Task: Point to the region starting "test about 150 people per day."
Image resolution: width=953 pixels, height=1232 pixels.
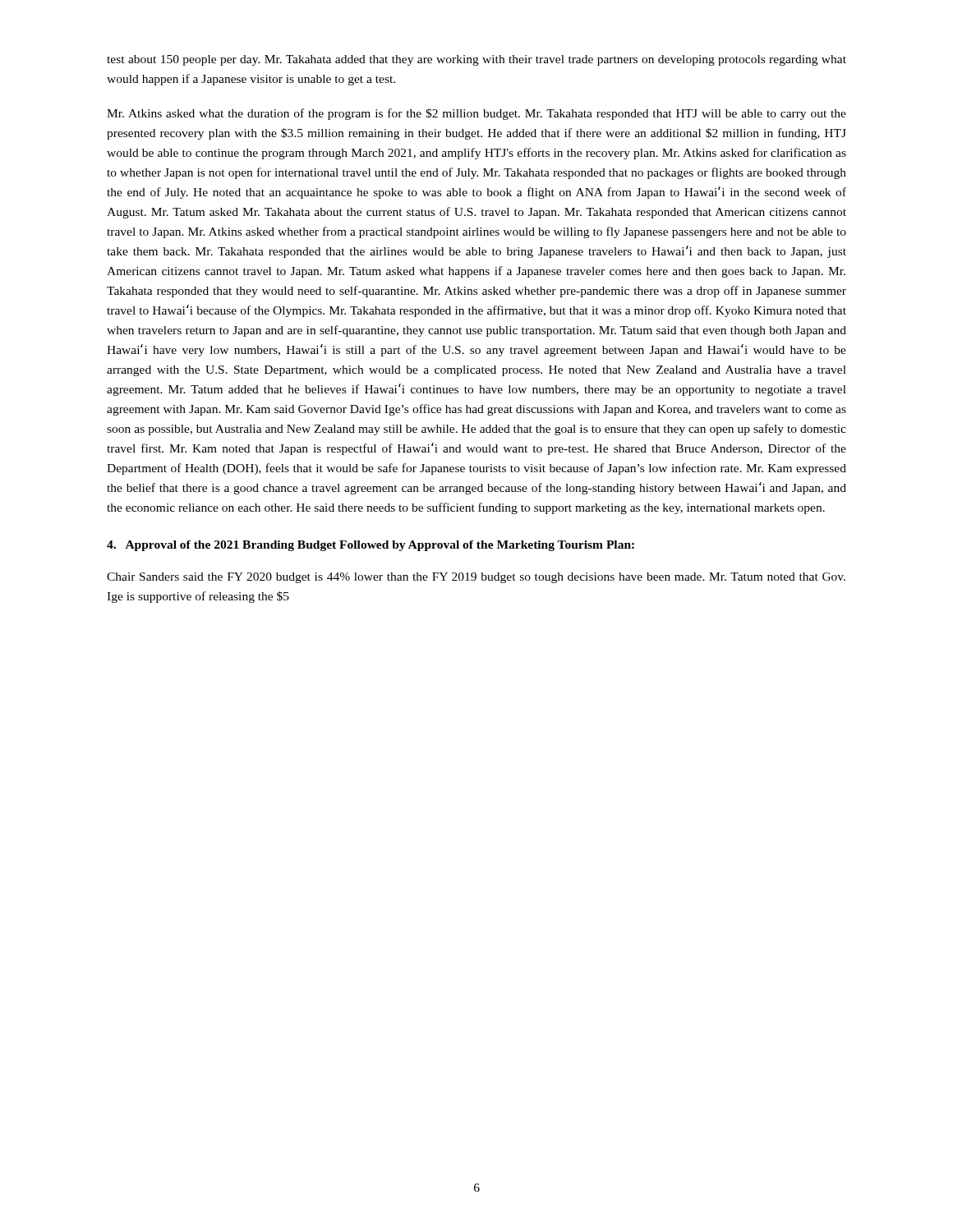Action: pos(476,69)
